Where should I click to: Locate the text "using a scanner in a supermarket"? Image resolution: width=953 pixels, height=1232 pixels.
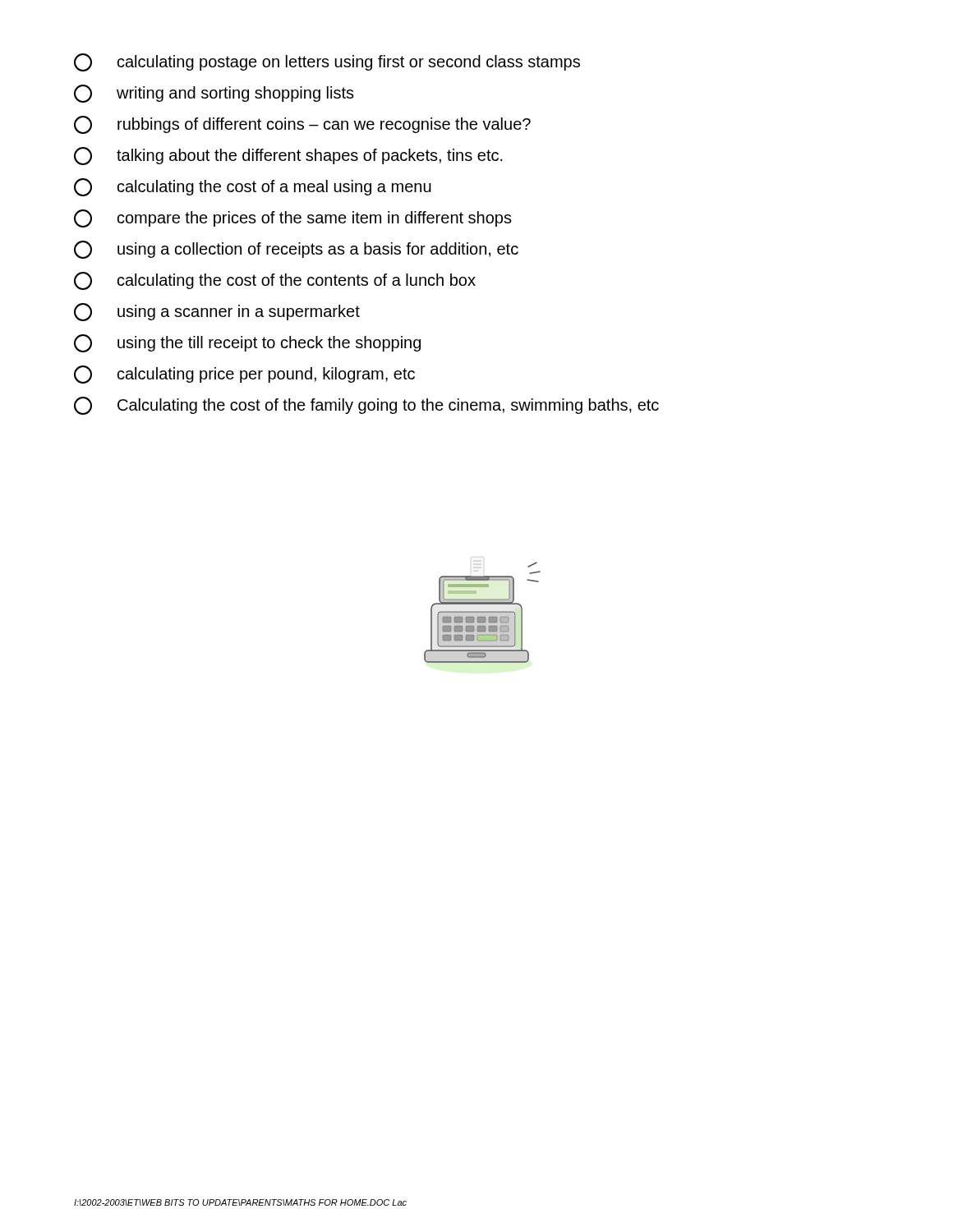pyautogui.click(x=217, y=312)
